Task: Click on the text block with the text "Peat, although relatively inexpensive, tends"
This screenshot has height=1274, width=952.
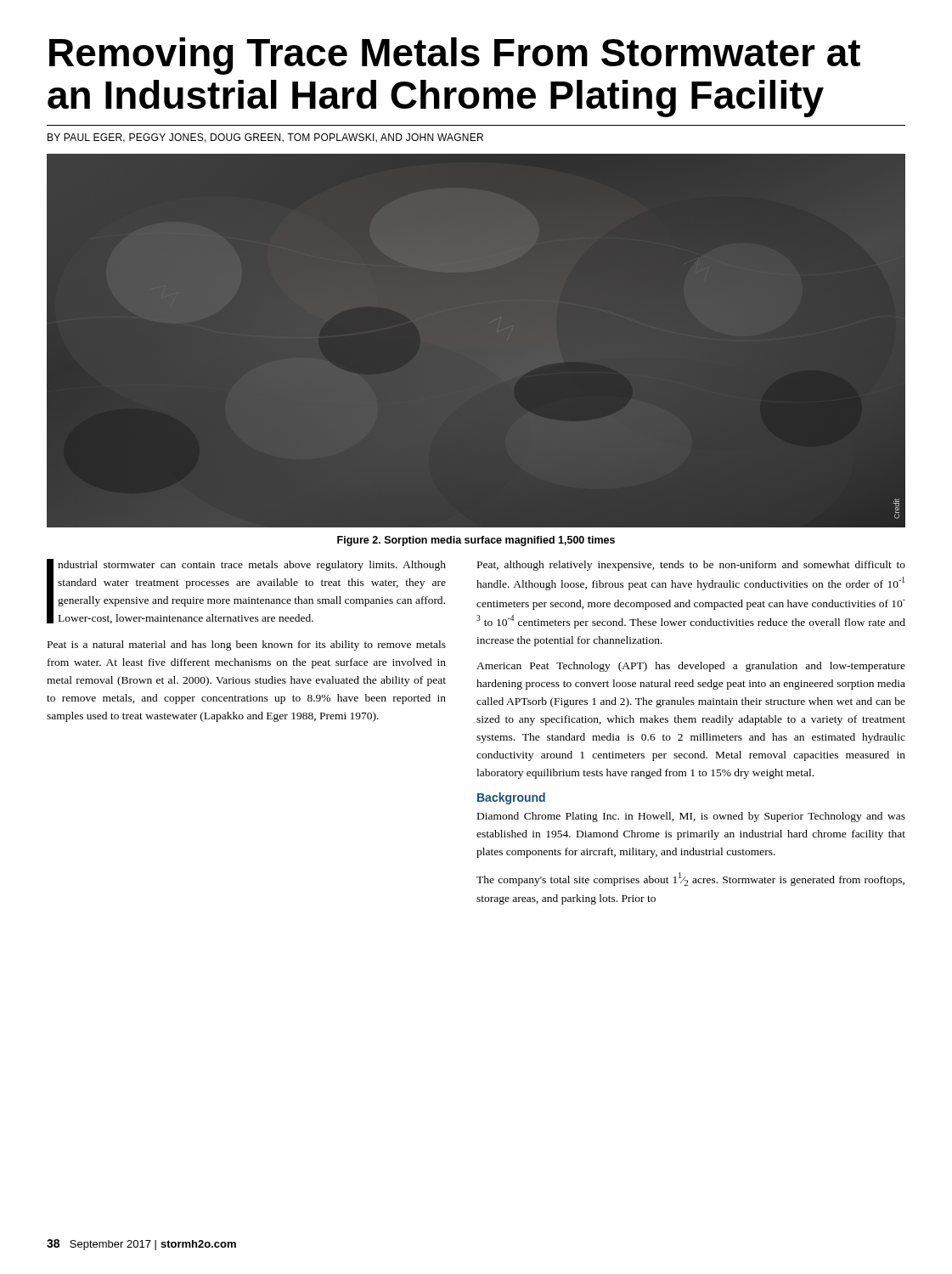Action: pos(691,669)
